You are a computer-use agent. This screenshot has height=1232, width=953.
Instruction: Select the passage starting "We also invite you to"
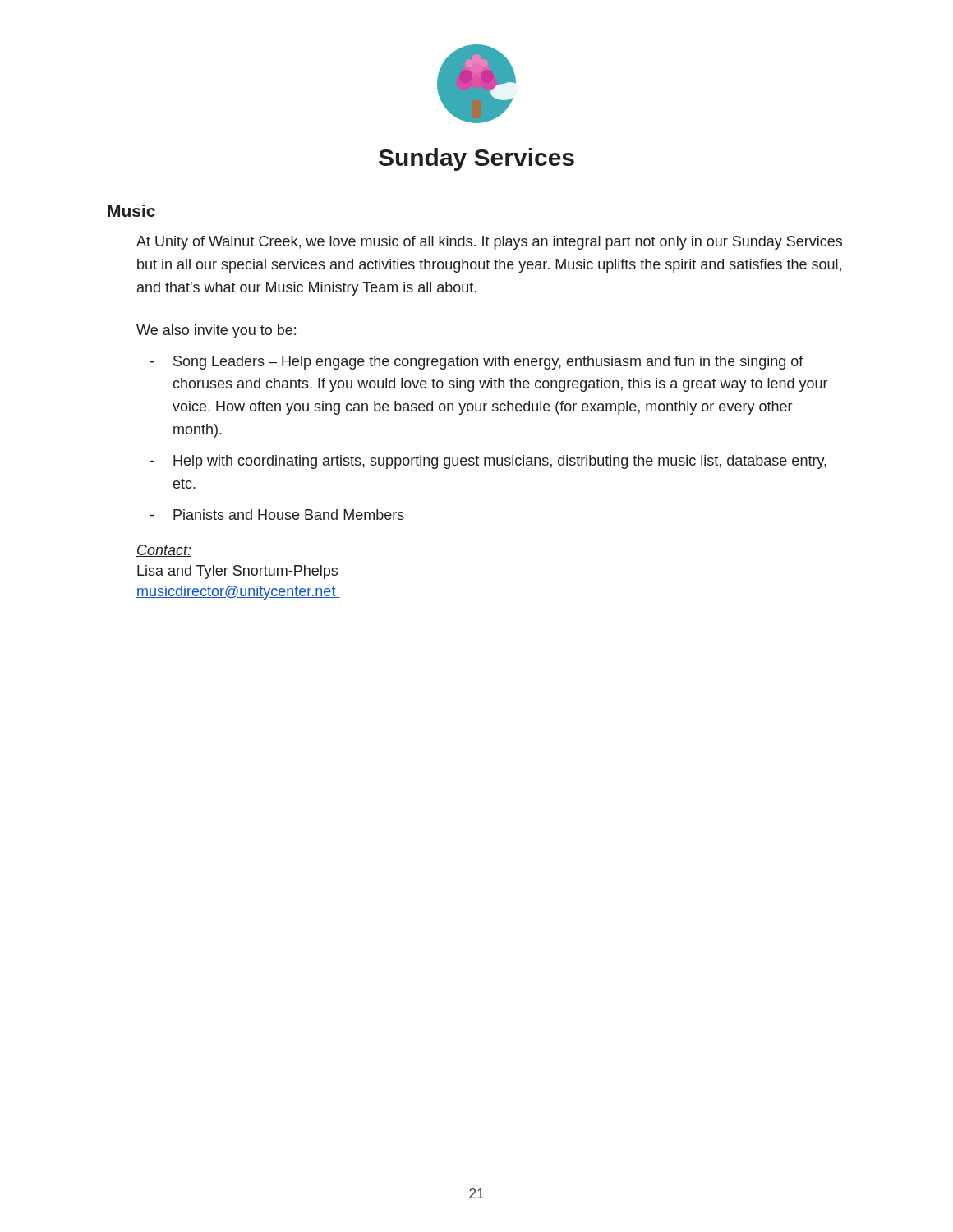[x=217, y=330]
